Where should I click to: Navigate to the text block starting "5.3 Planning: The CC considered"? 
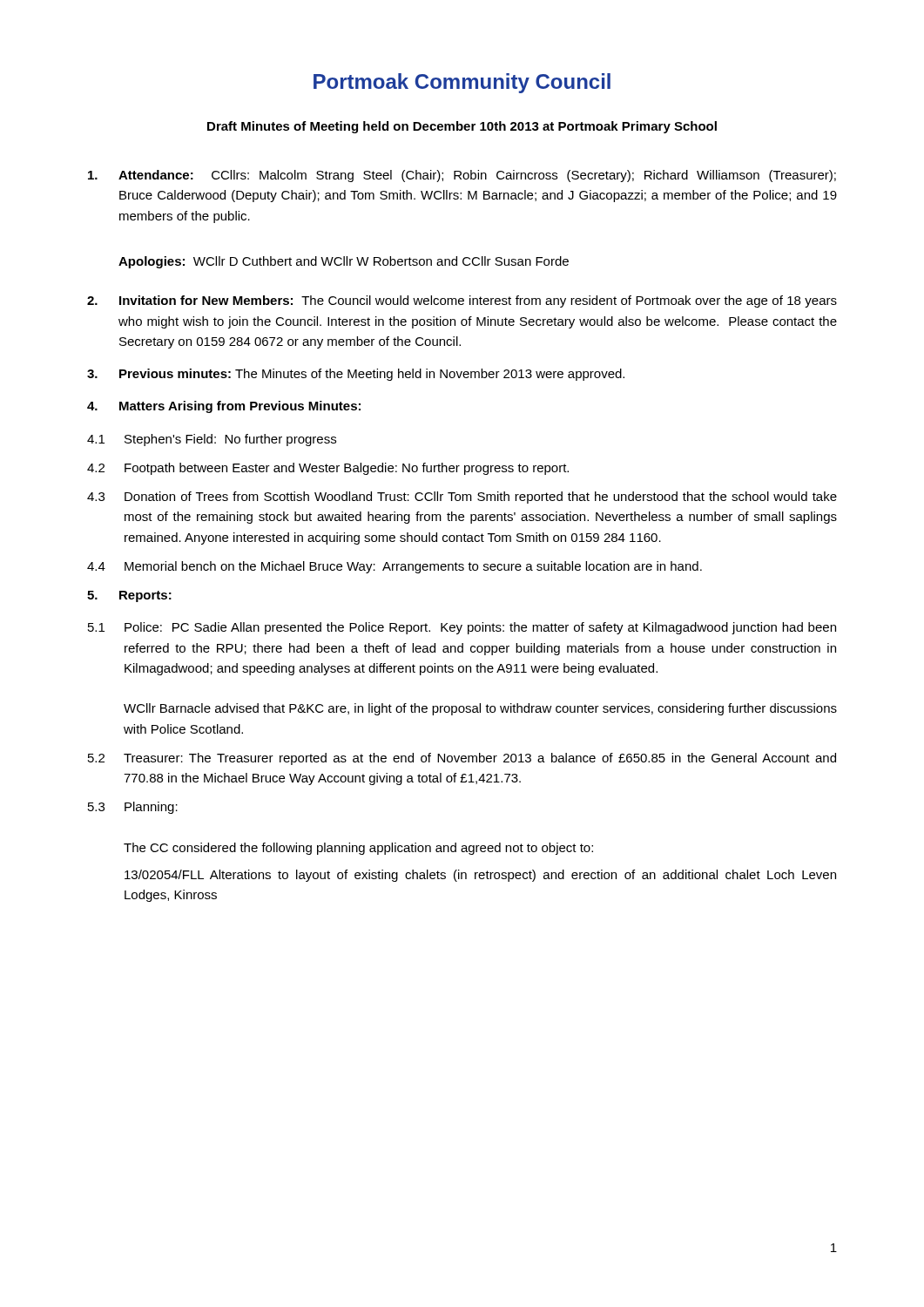(462, 851)
